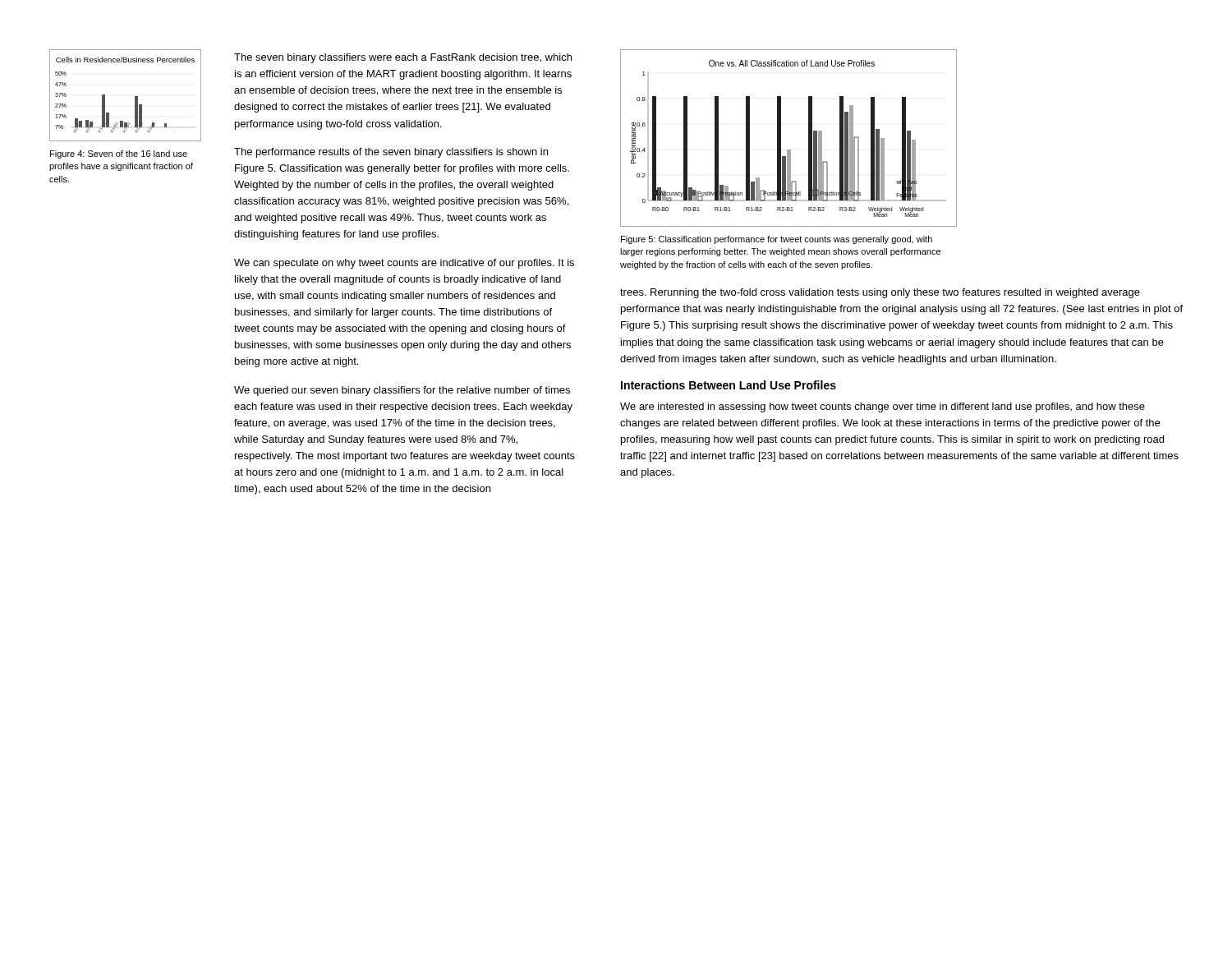Locate the block of text that opens with "We are interested in assessing how"
The width and height of the screenshot is (1232, 953).
pyautogui.click(x=899, y=439)
